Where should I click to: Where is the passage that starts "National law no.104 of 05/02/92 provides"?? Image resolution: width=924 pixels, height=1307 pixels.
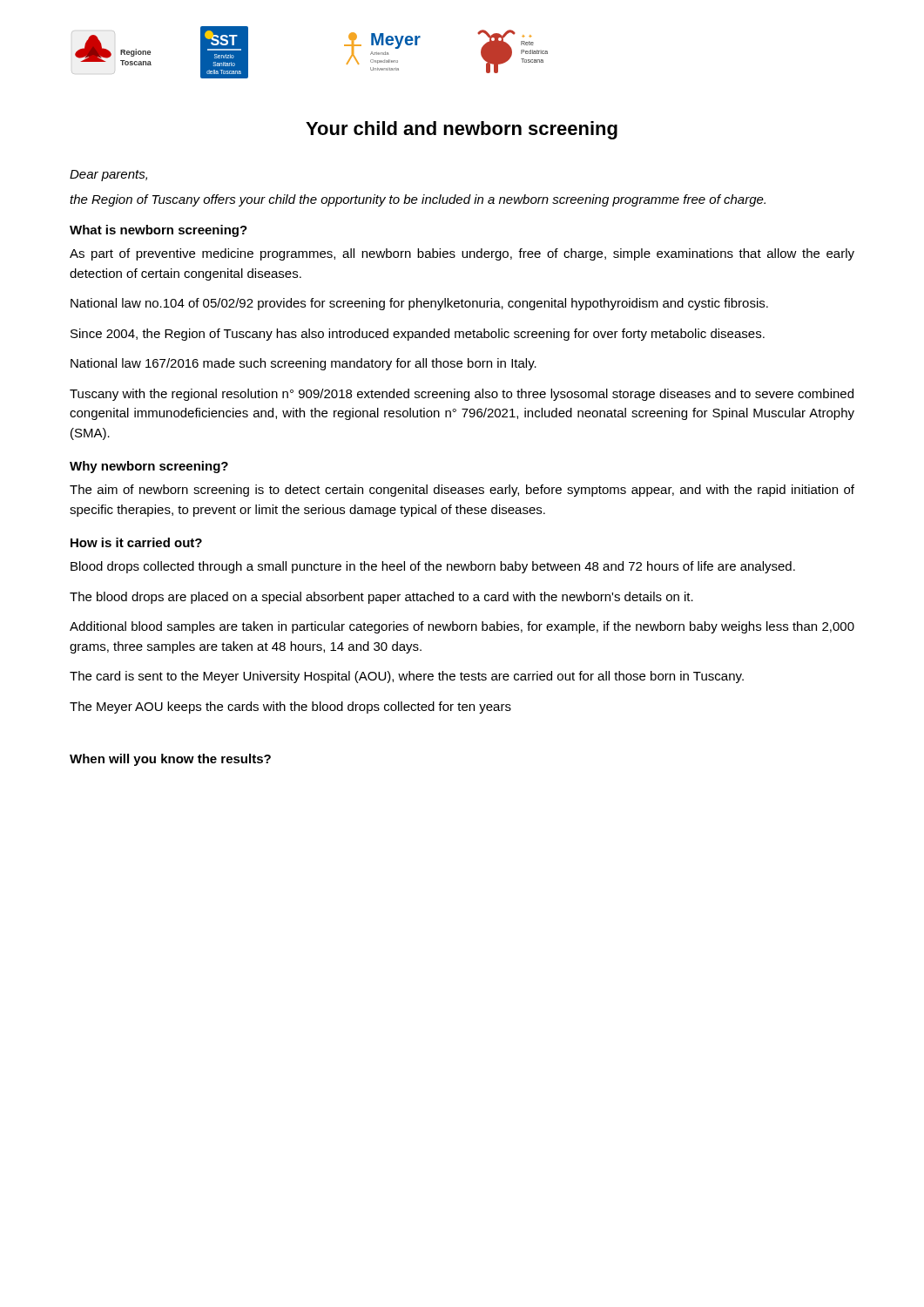419,303
